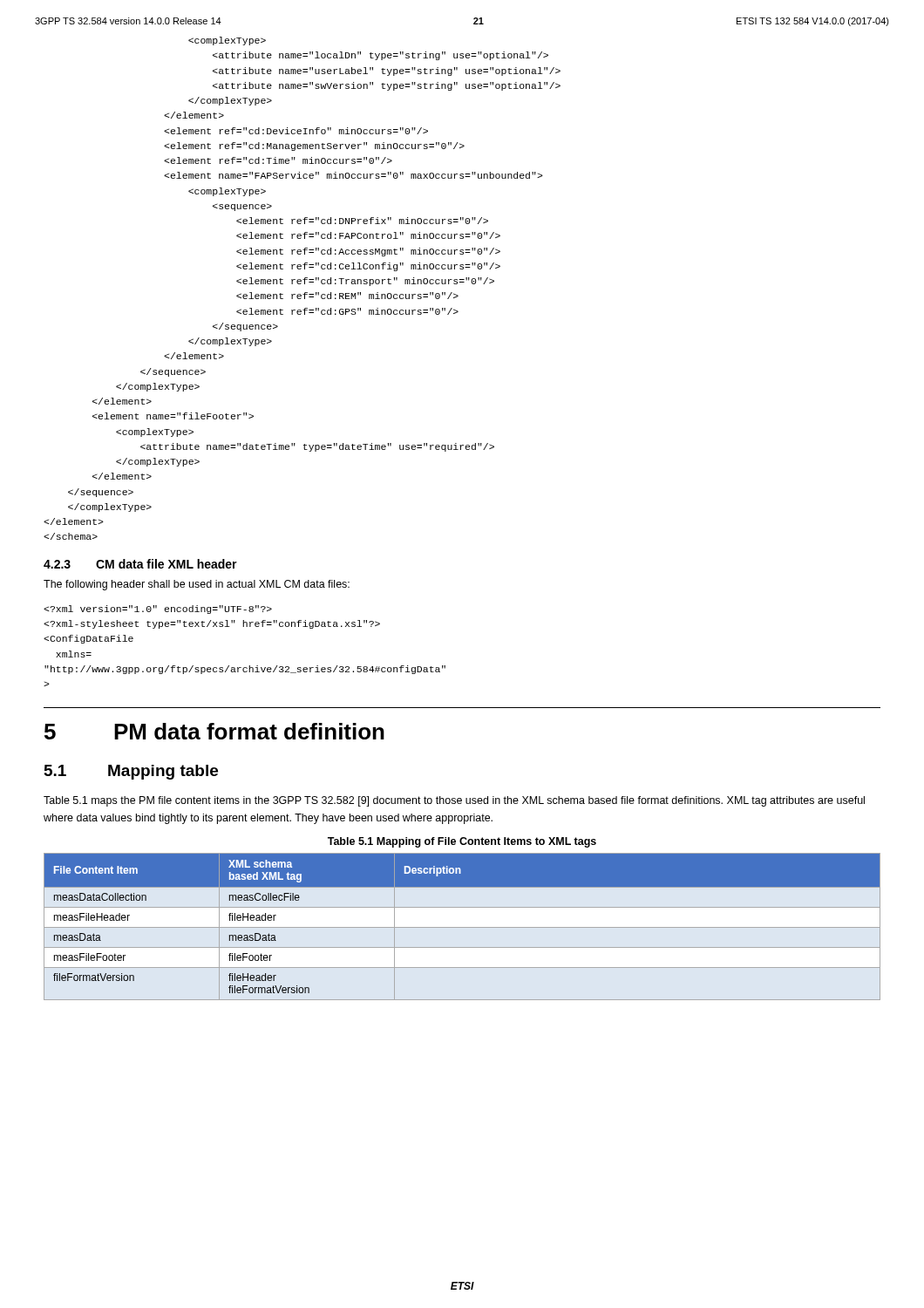Locate the text block containing "Table 5.1 maps the PM"

(455, 809)
